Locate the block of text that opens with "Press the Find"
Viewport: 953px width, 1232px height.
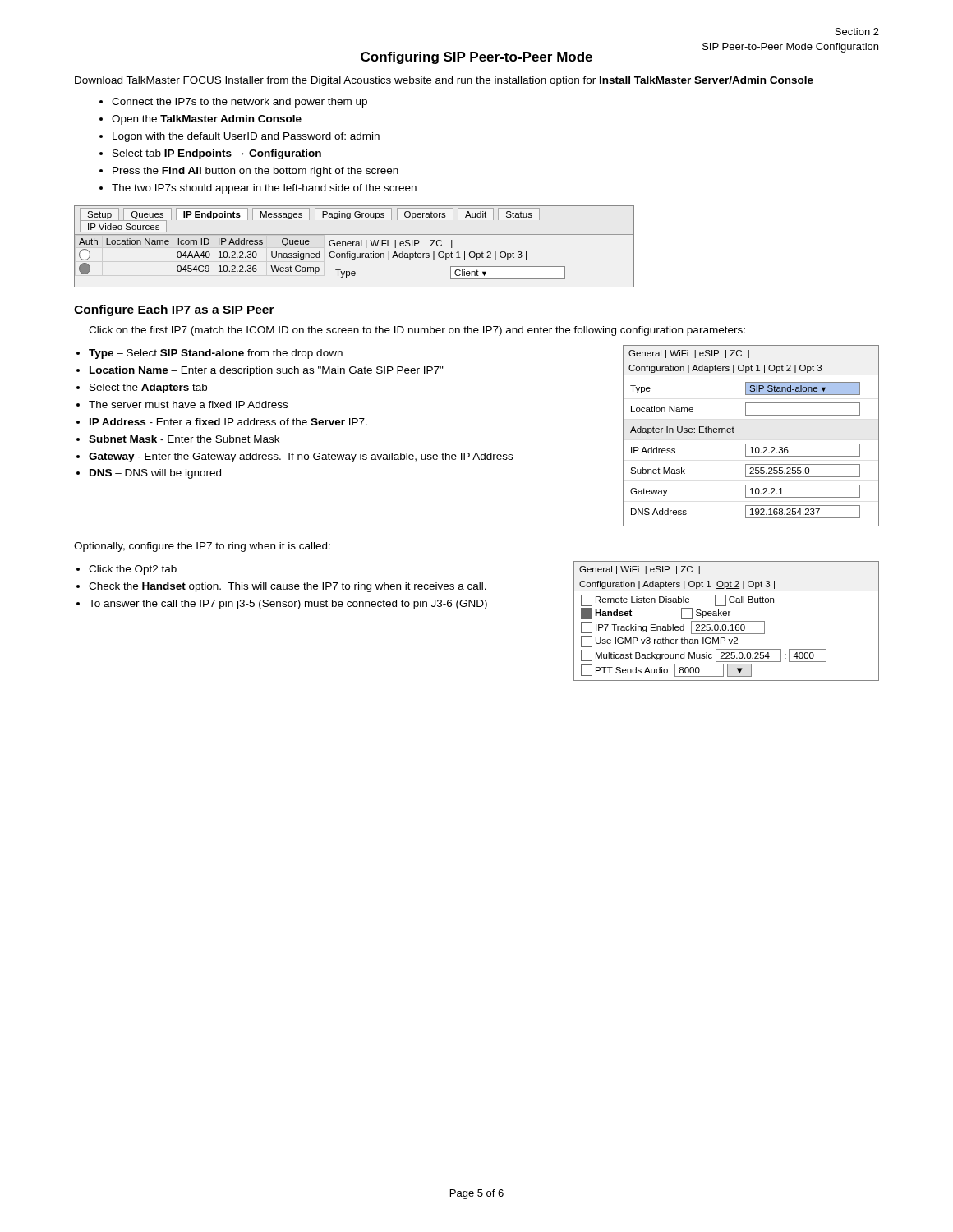coord(255,170)
